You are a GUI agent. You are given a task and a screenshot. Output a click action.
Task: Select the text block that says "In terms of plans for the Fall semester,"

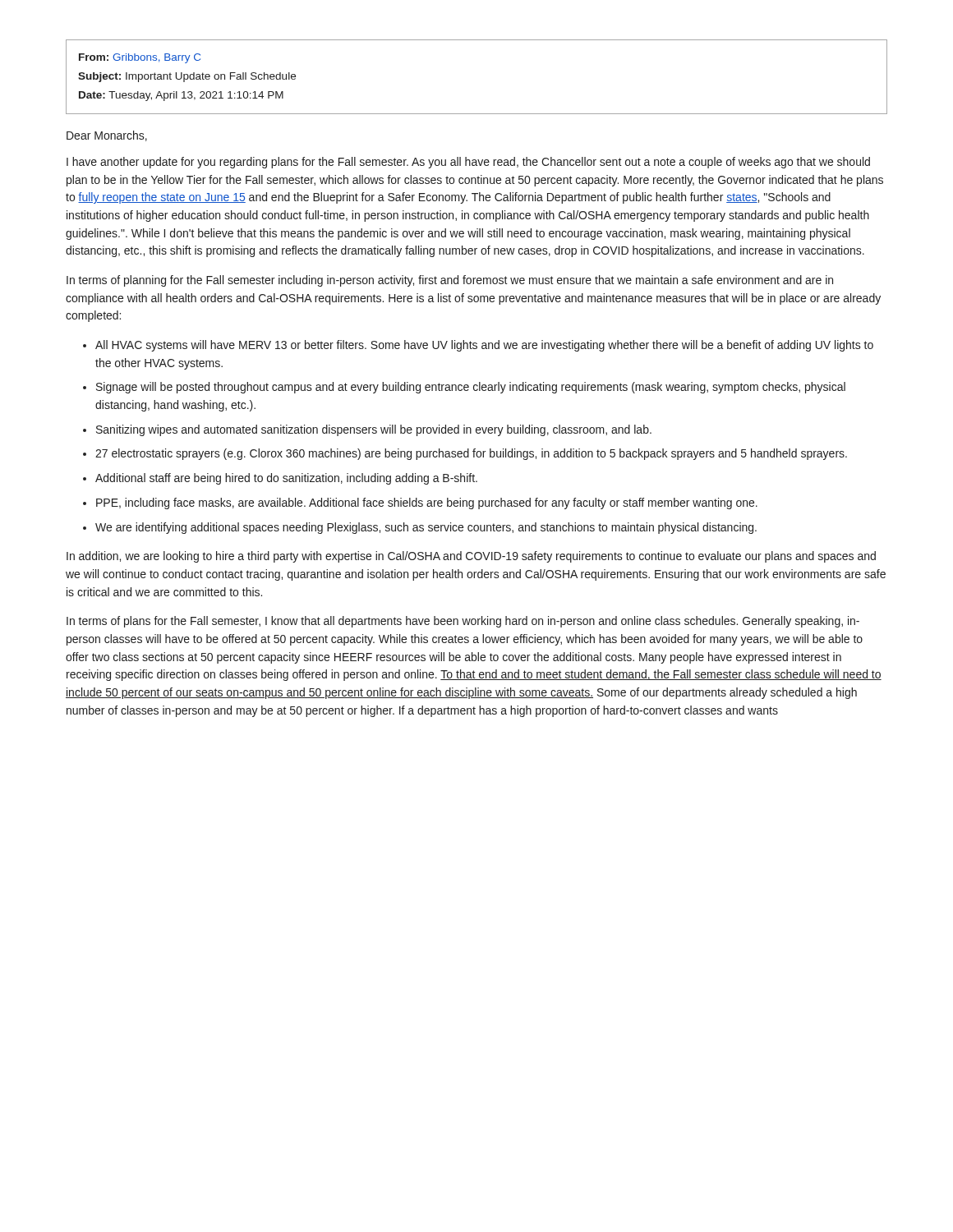(473, 666)
